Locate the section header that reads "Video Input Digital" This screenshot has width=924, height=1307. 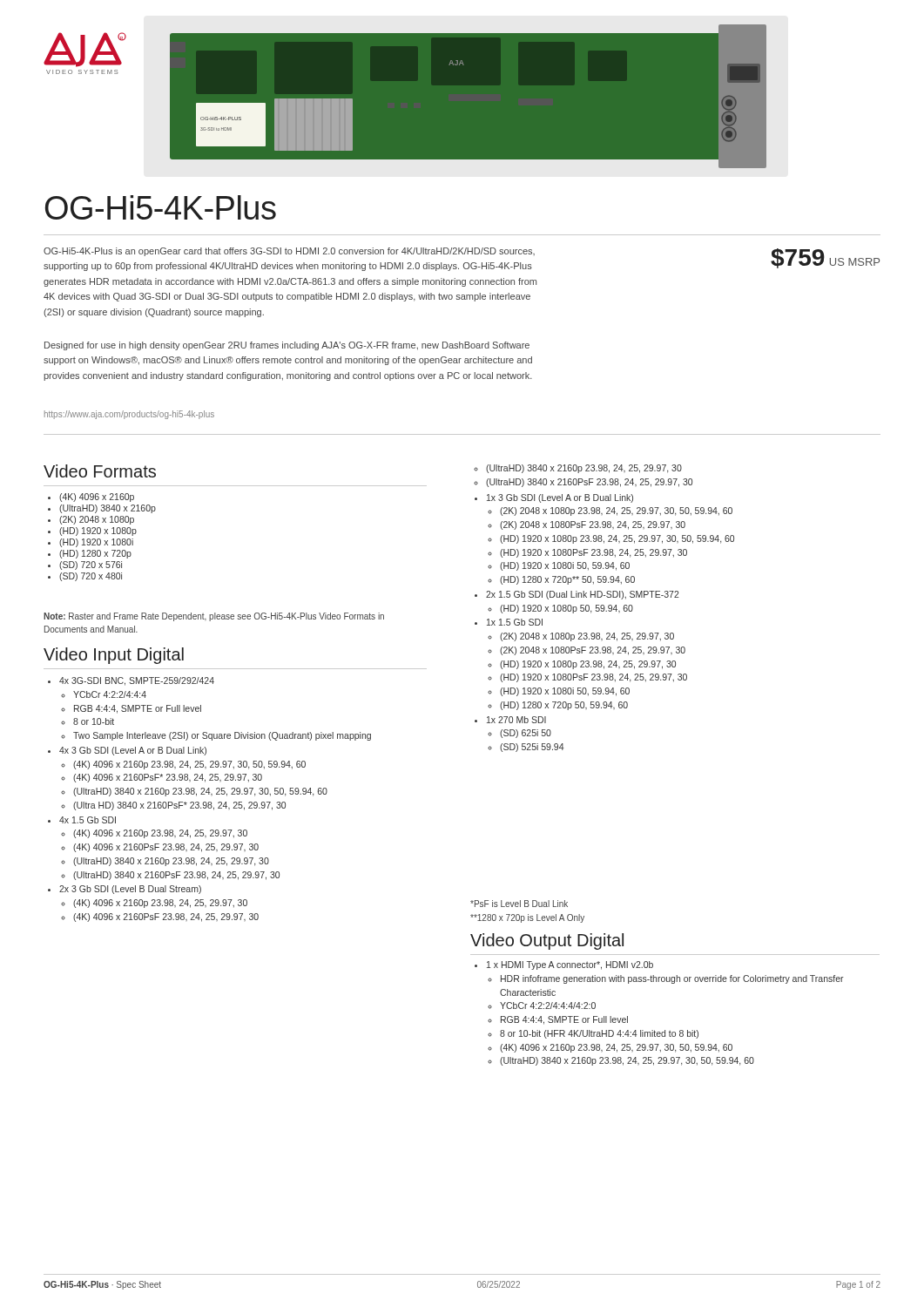point(114,654)
